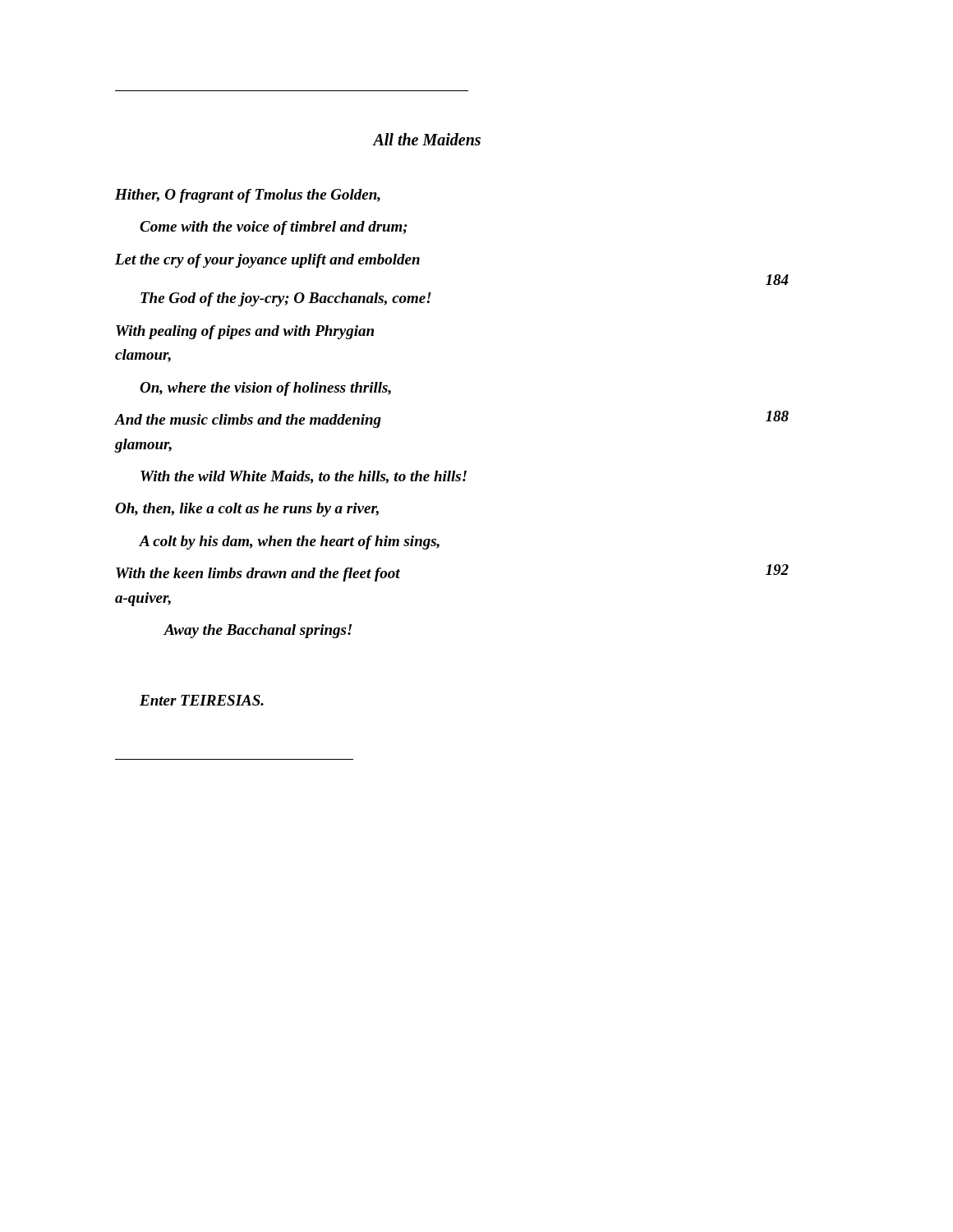Find the text block starting "With pealing of"
Viewport: 953px width, 1232px height.
pyautogui.click(x=245, y=342)
